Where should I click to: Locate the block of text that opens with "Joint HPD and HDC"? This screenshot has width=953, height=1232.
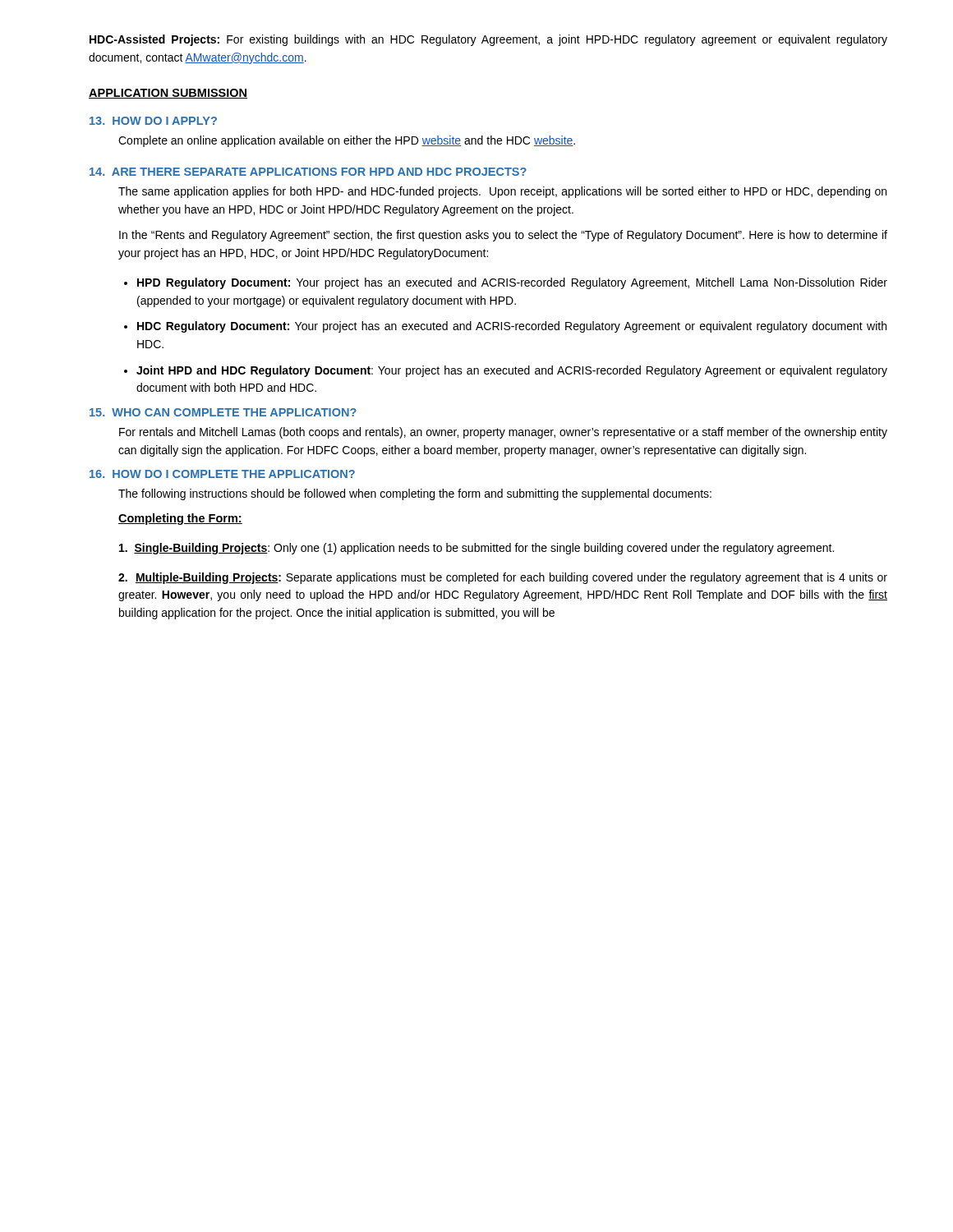tap(503, 380)
